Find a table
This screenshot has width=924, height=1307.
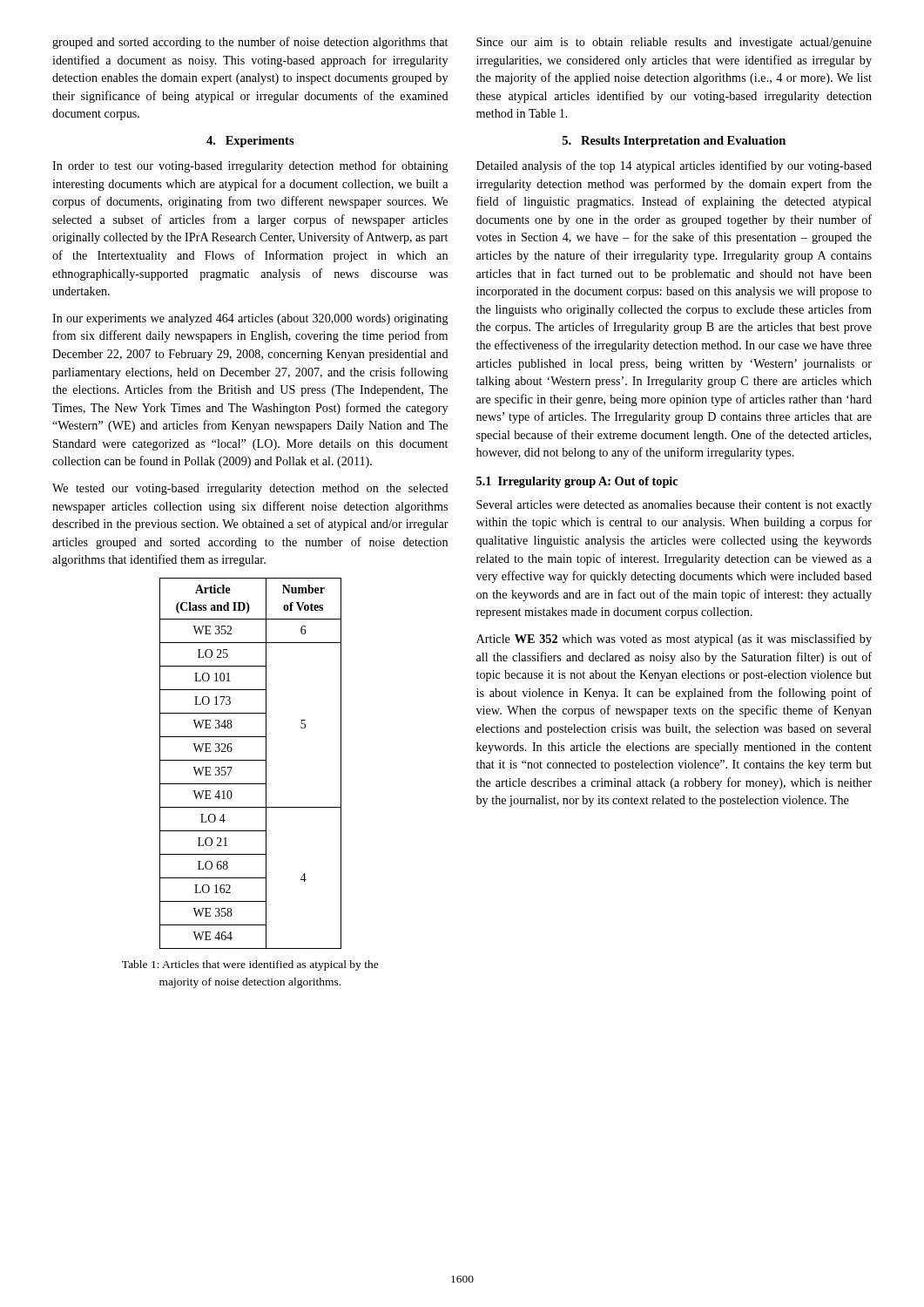(250, 763)
